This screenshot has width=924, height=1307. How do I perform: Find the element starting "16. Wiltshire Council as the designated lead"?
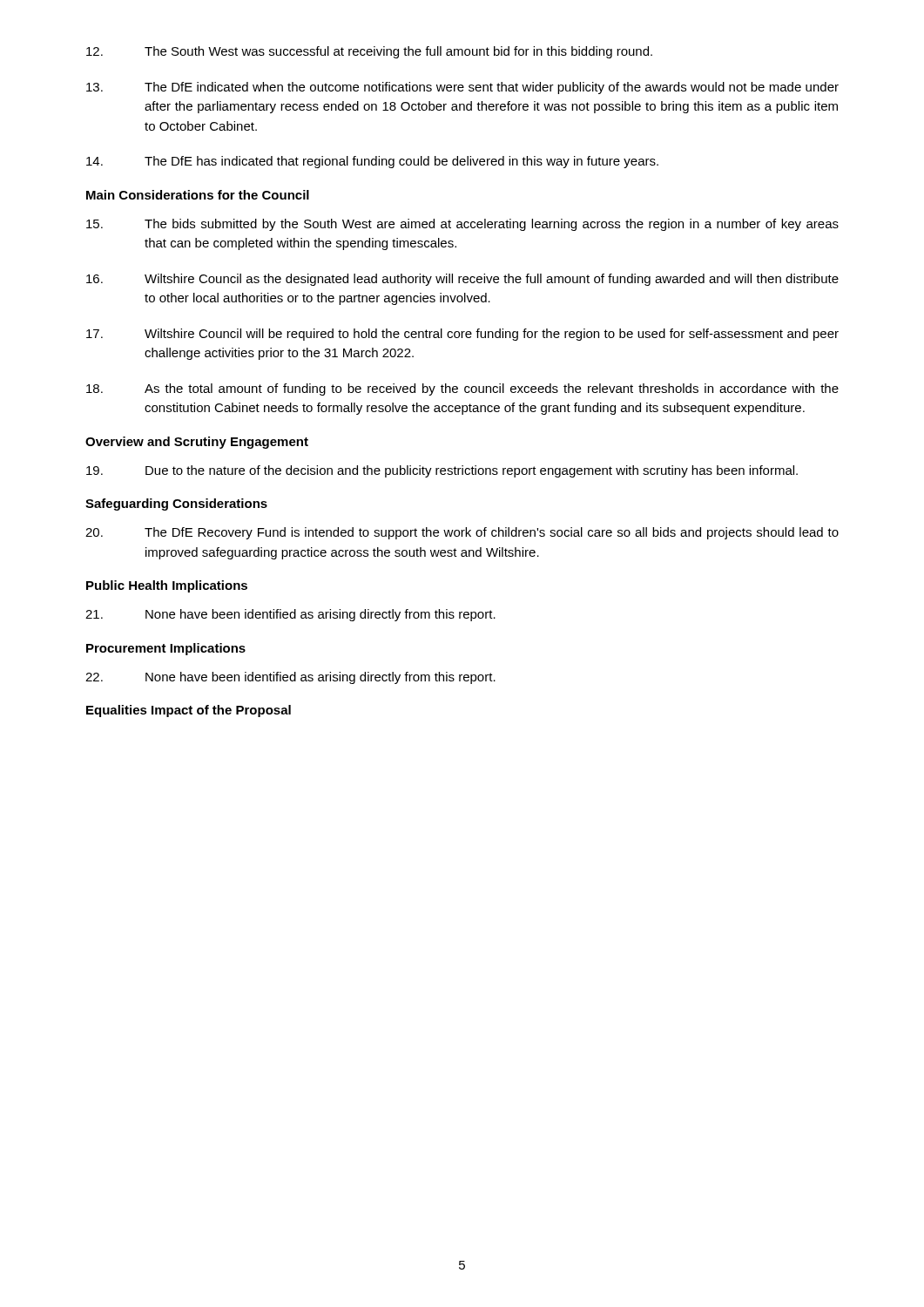click(462, 288)
